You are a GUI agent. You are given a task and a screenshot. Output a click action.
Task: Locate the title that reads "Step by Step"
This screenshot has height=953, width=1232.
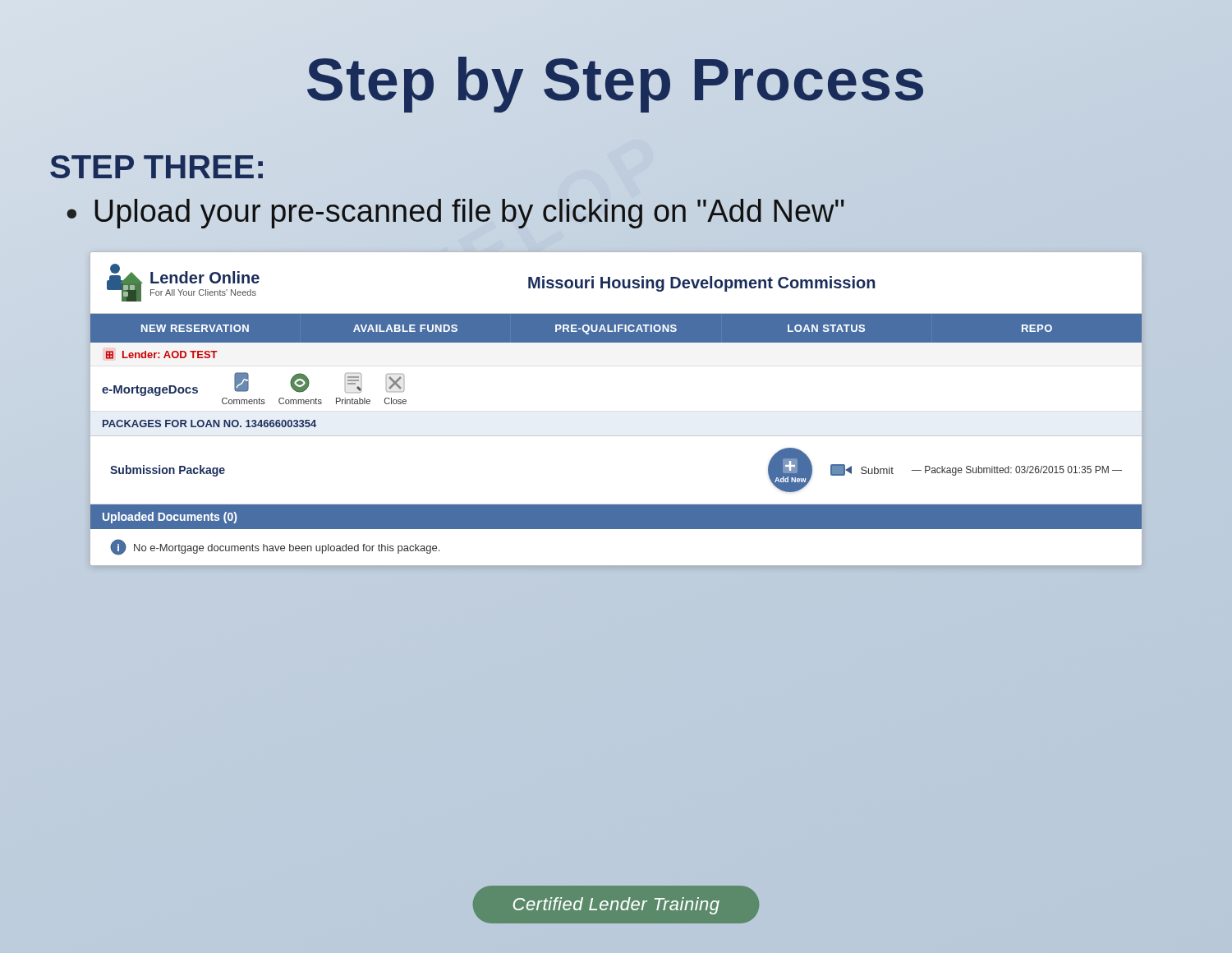tap(616, 80)
